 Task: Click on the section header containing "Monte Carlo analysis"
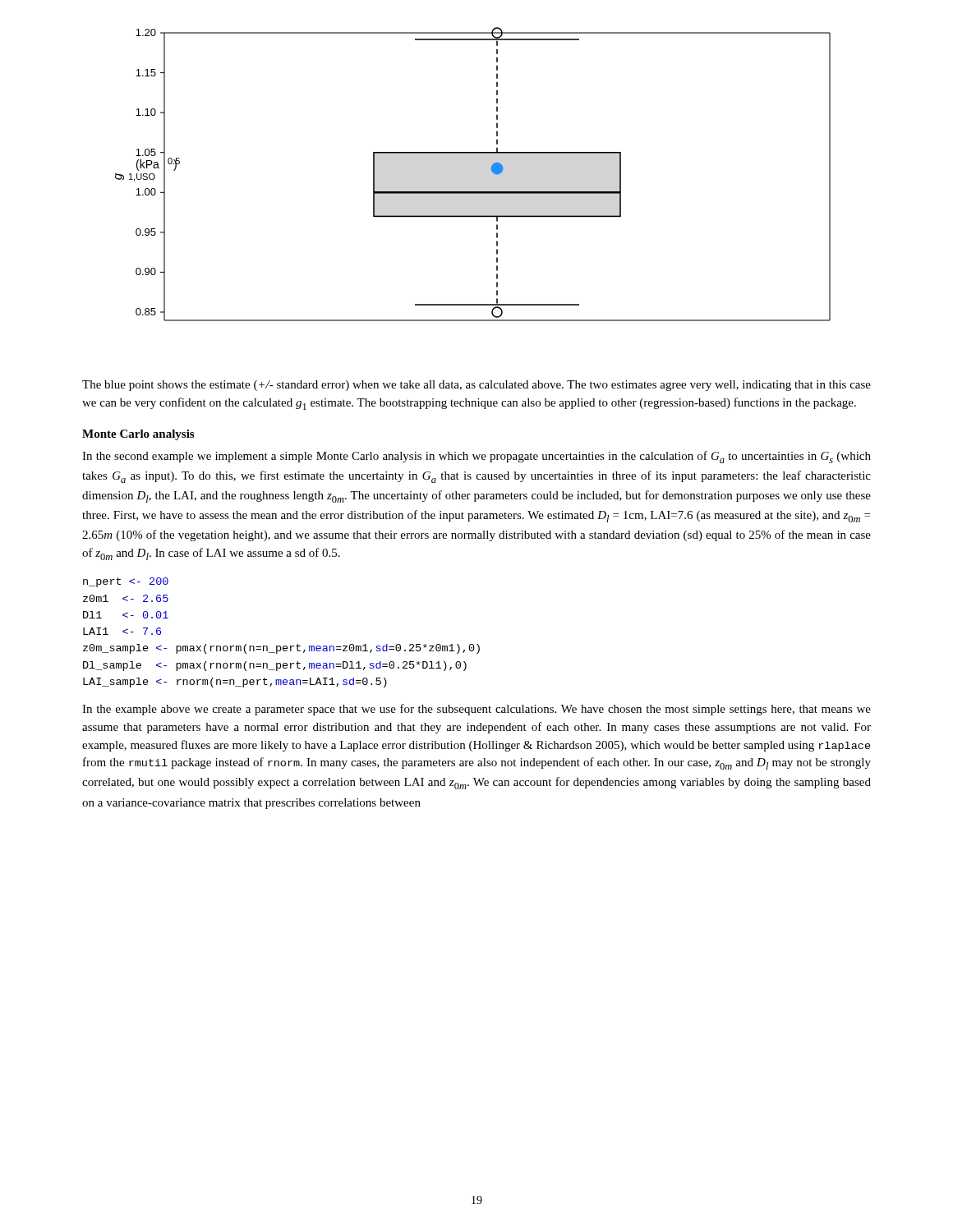[x=138, y=434]
